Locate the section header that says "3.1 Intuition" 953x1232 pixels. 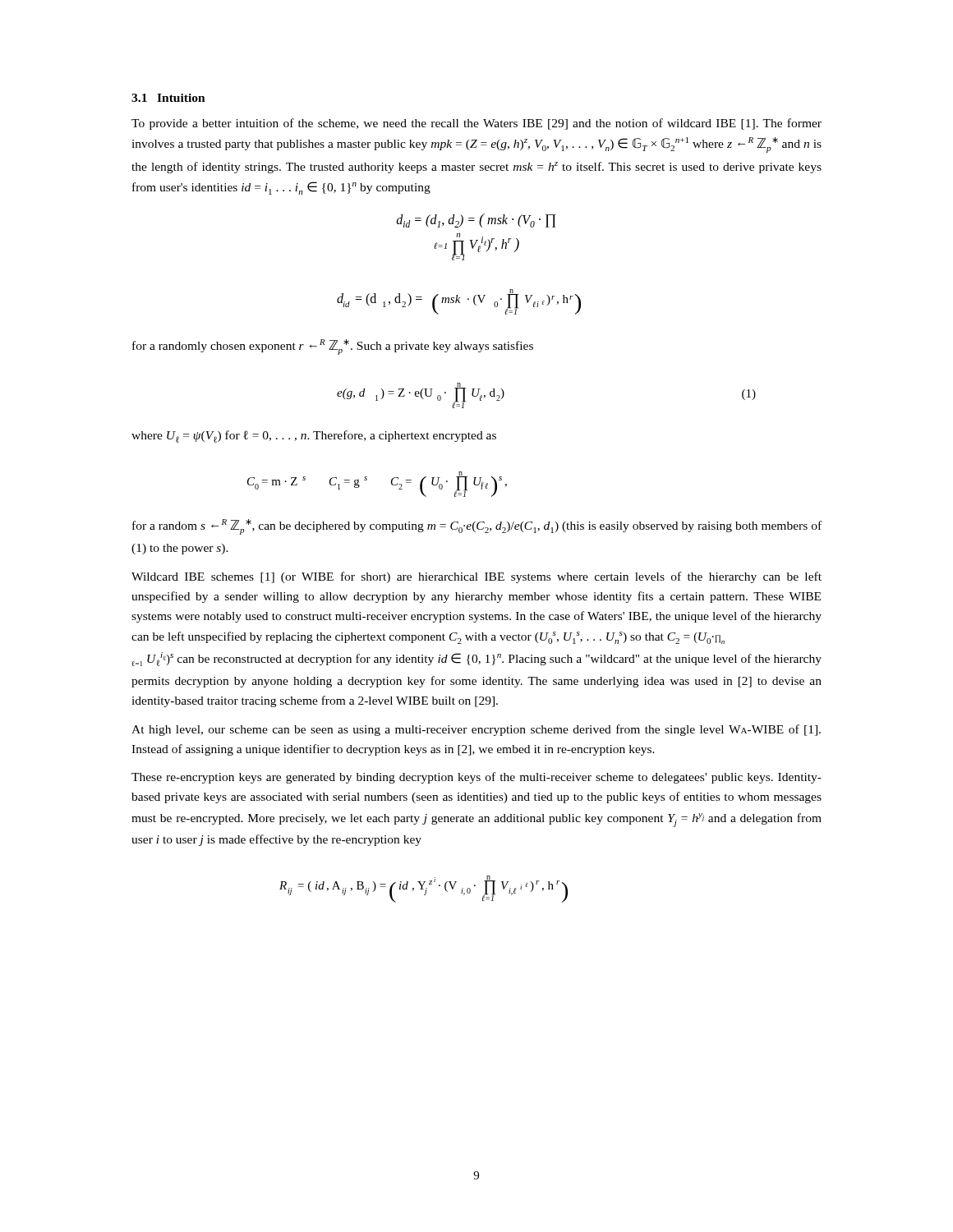(168, 97)
